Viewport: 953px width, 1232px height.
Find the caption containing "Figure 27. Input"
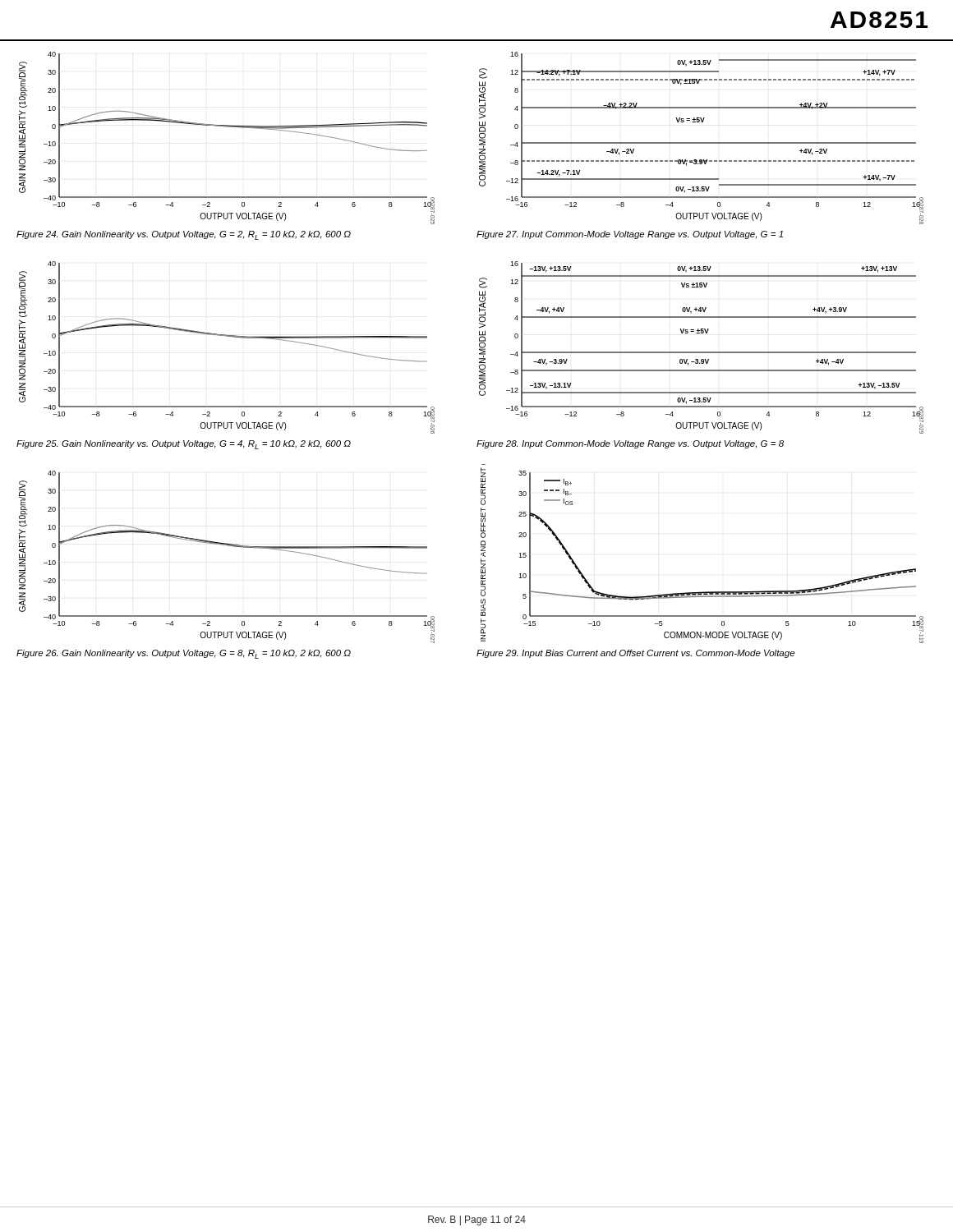(x=630, y=234)
